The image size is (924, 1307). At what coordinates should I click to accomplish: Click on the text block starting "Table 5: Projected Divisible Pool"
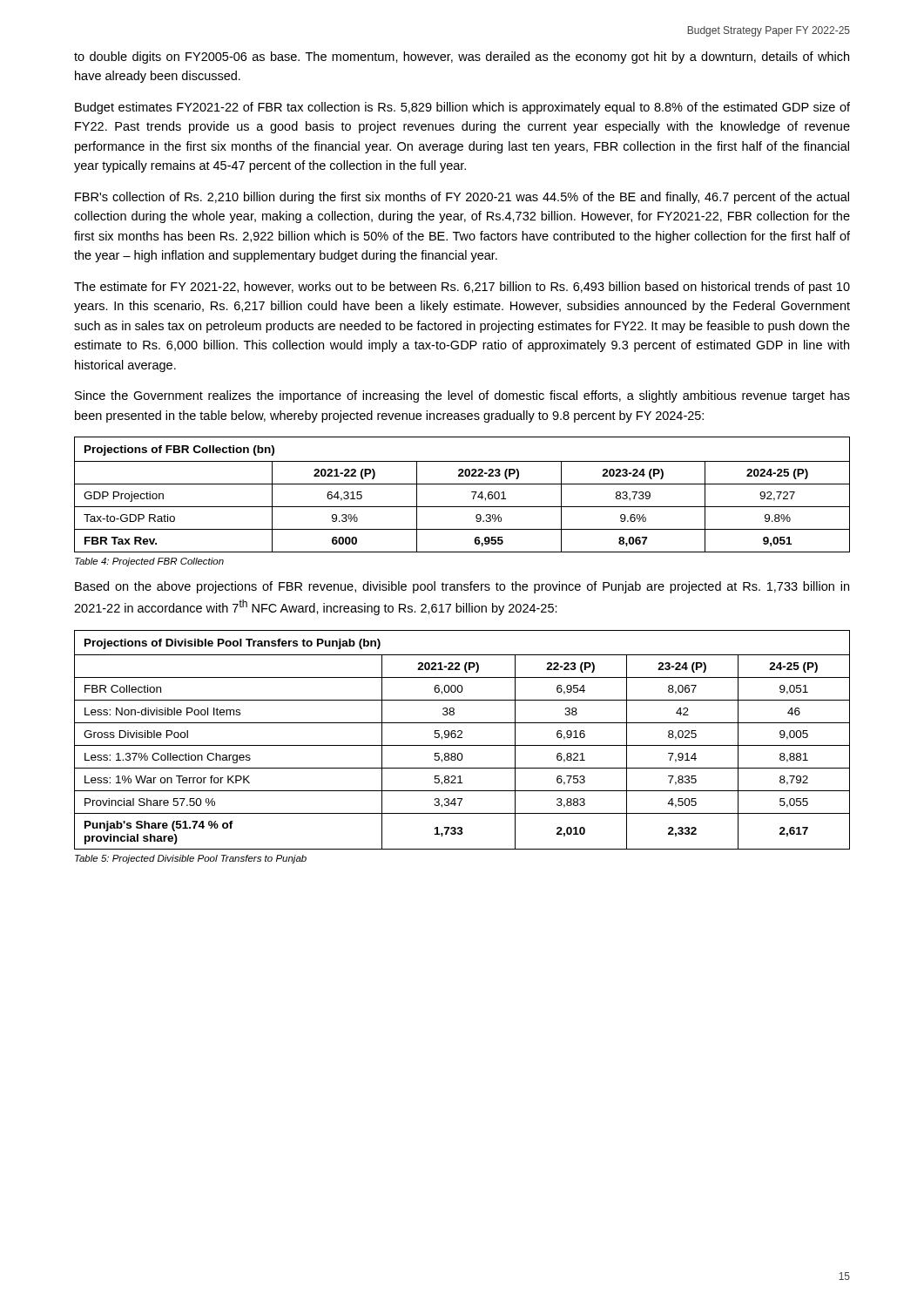pos(190,858)
